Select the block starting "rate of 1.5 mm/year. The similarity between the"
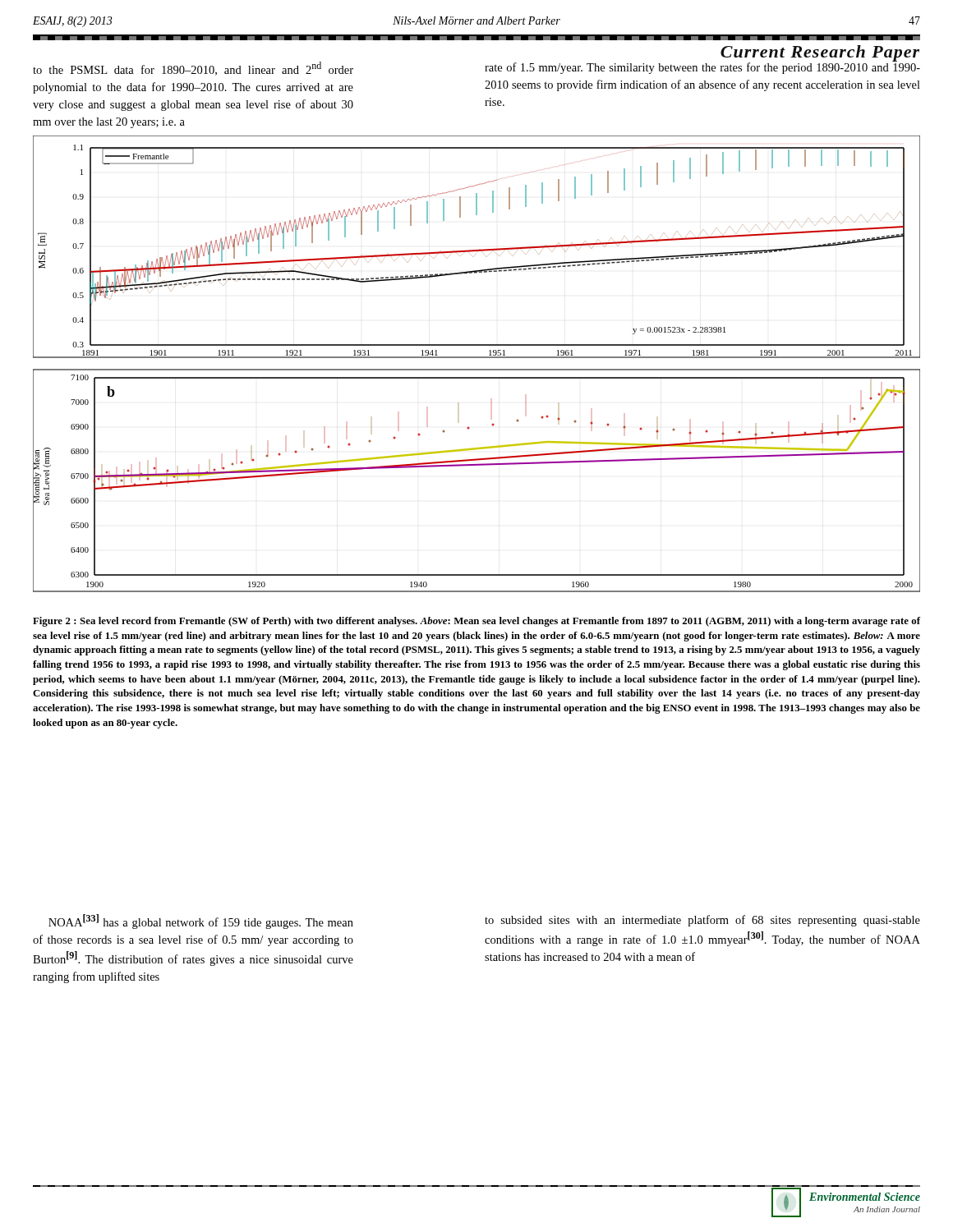 tap(702, 85)
